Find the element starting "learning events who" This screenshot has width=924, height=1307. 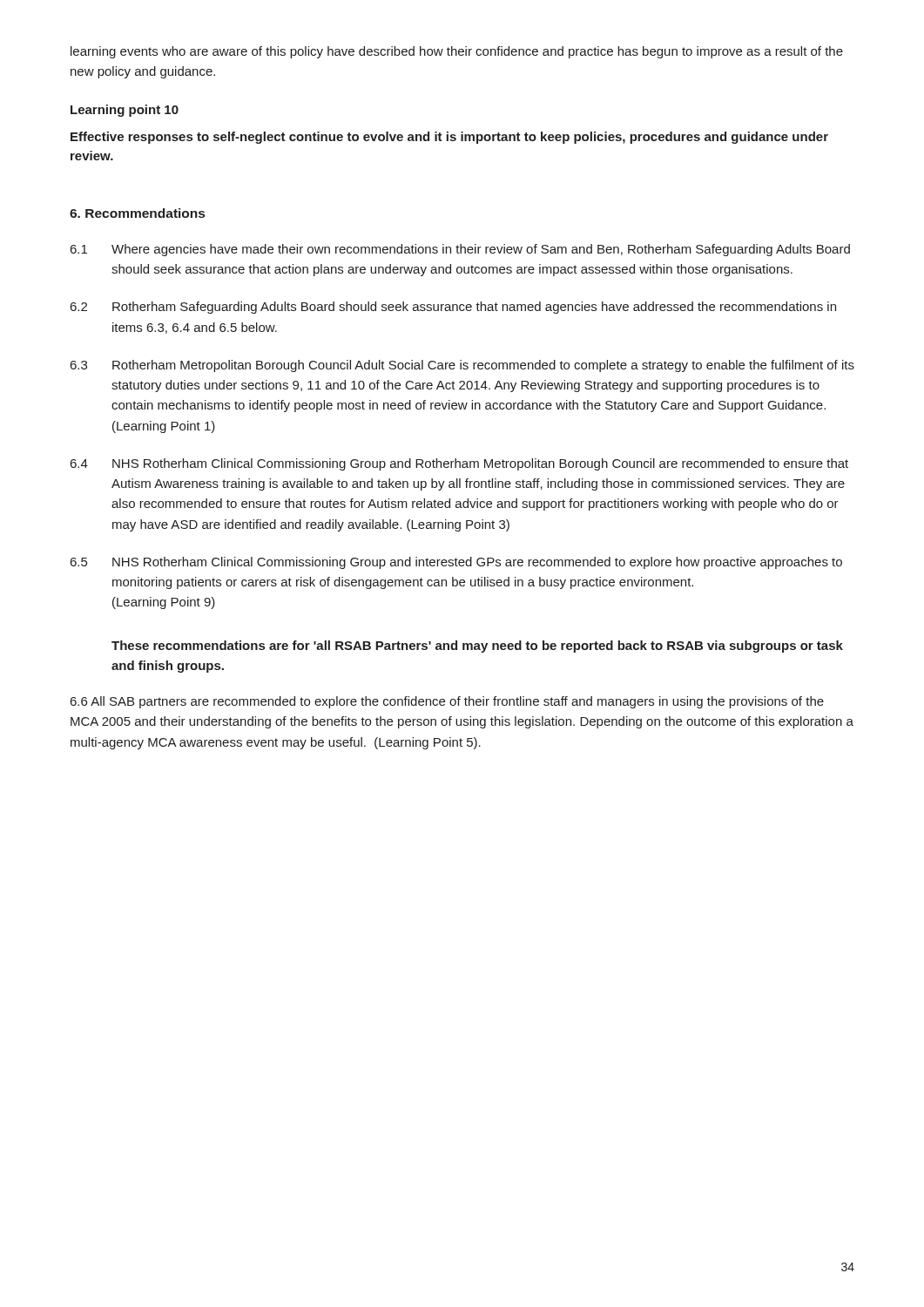pyautogui.click(x=456, y=61)
